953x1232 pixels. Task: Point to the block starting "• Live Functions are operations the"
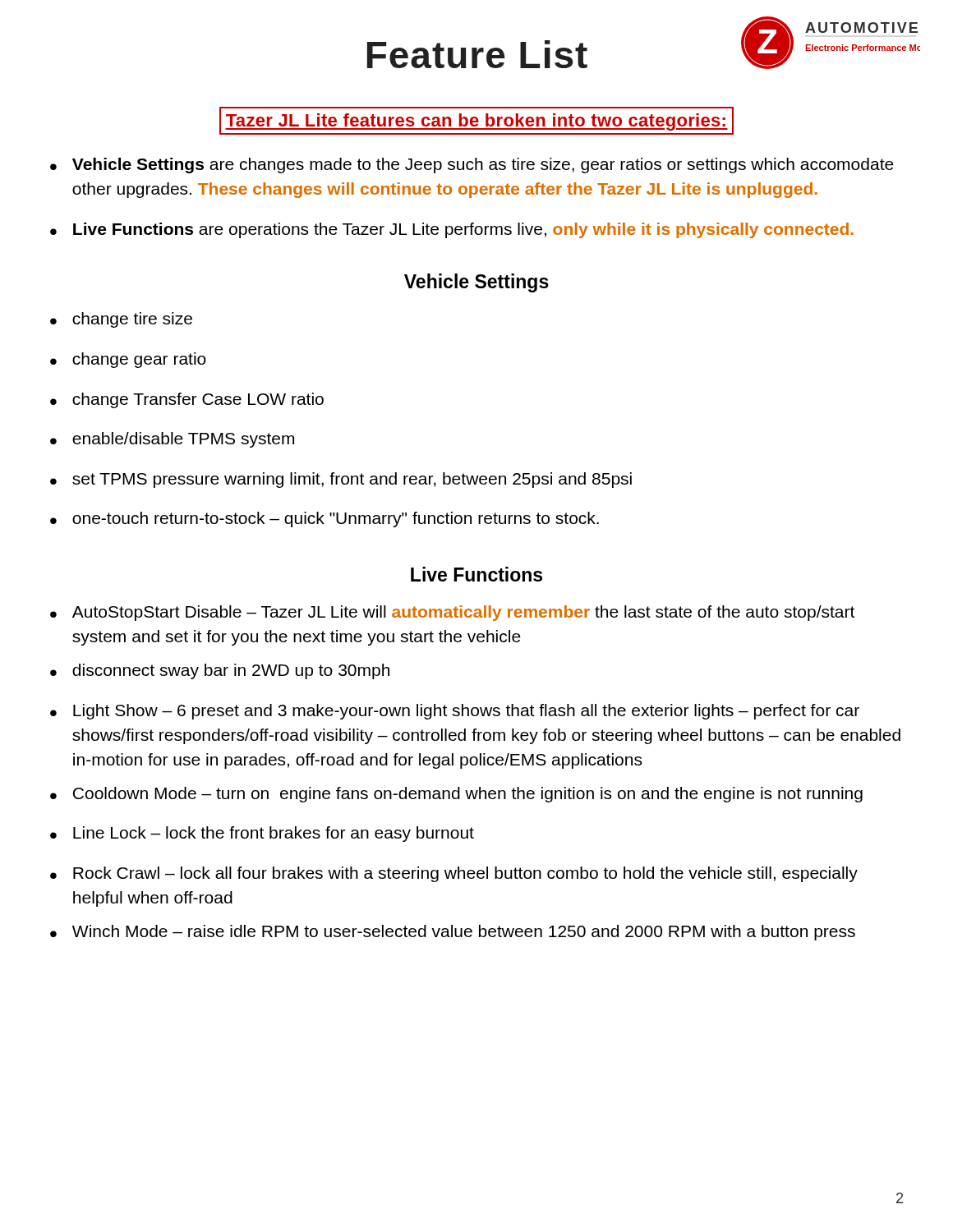(x=476, y=233)
